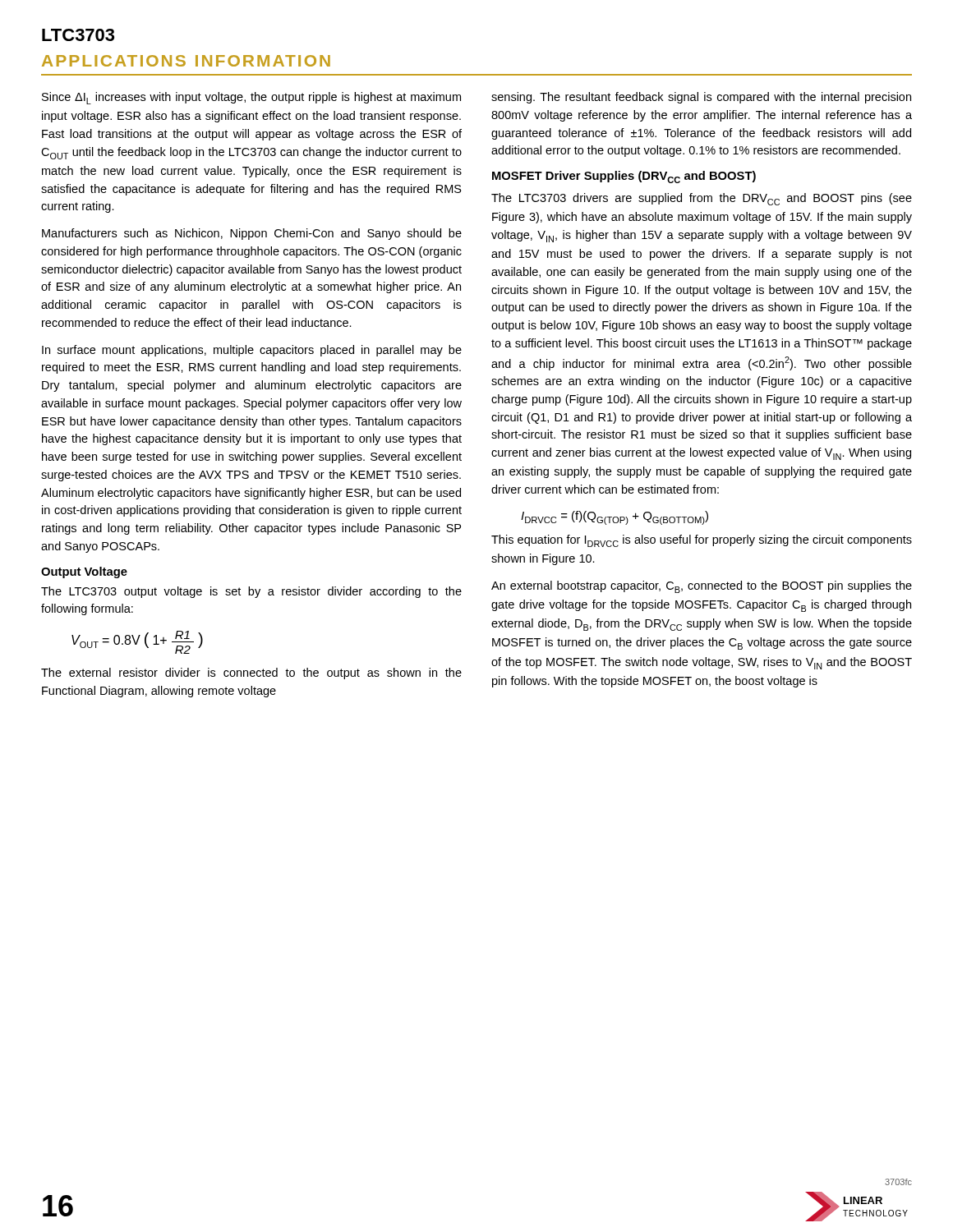
Task: Click on the text starting "Since ΔIL increases with input voltage, the"
Action: 251,152
